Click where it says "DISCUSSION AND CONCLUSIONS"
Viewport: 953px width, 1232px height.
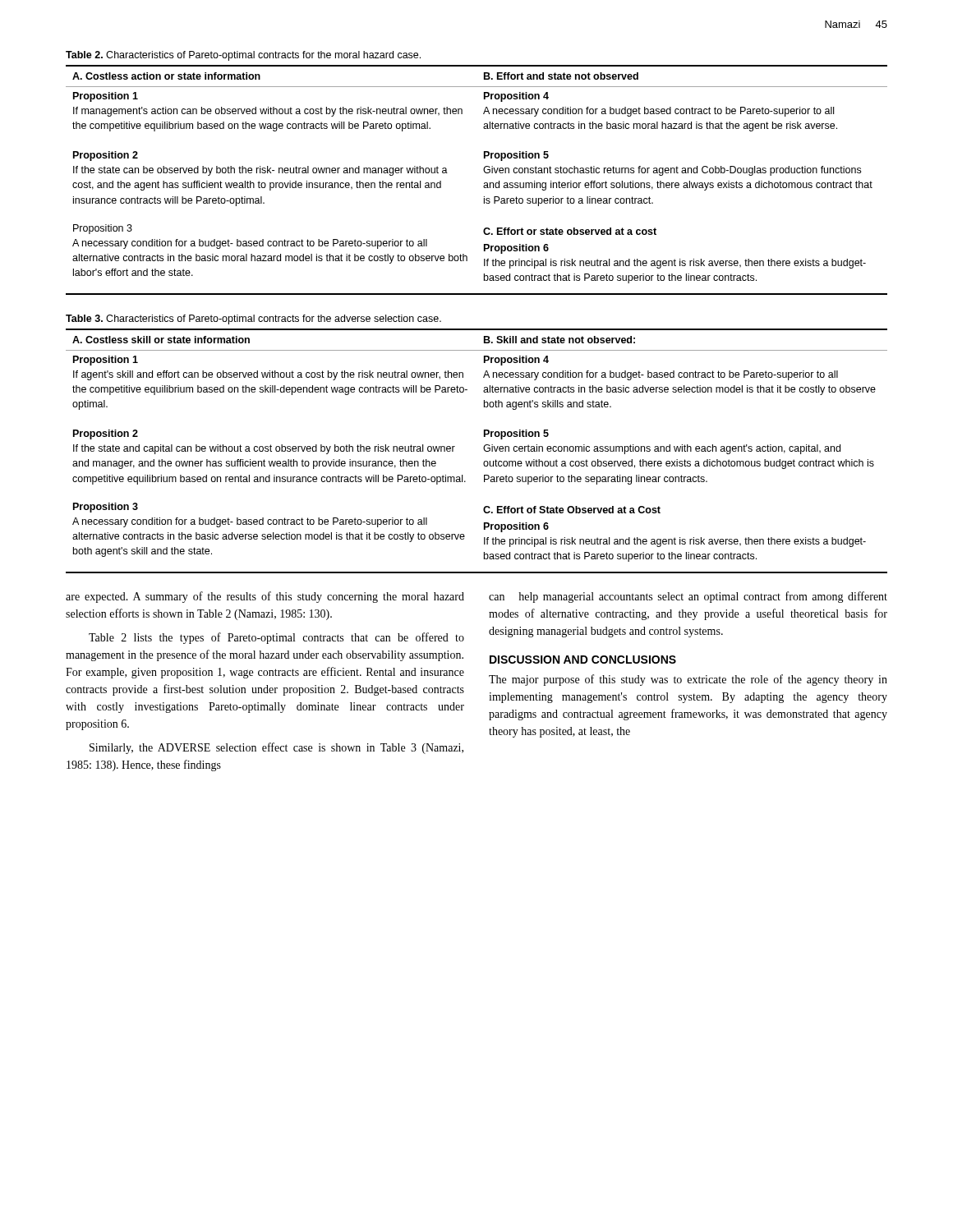coord(583,659)
